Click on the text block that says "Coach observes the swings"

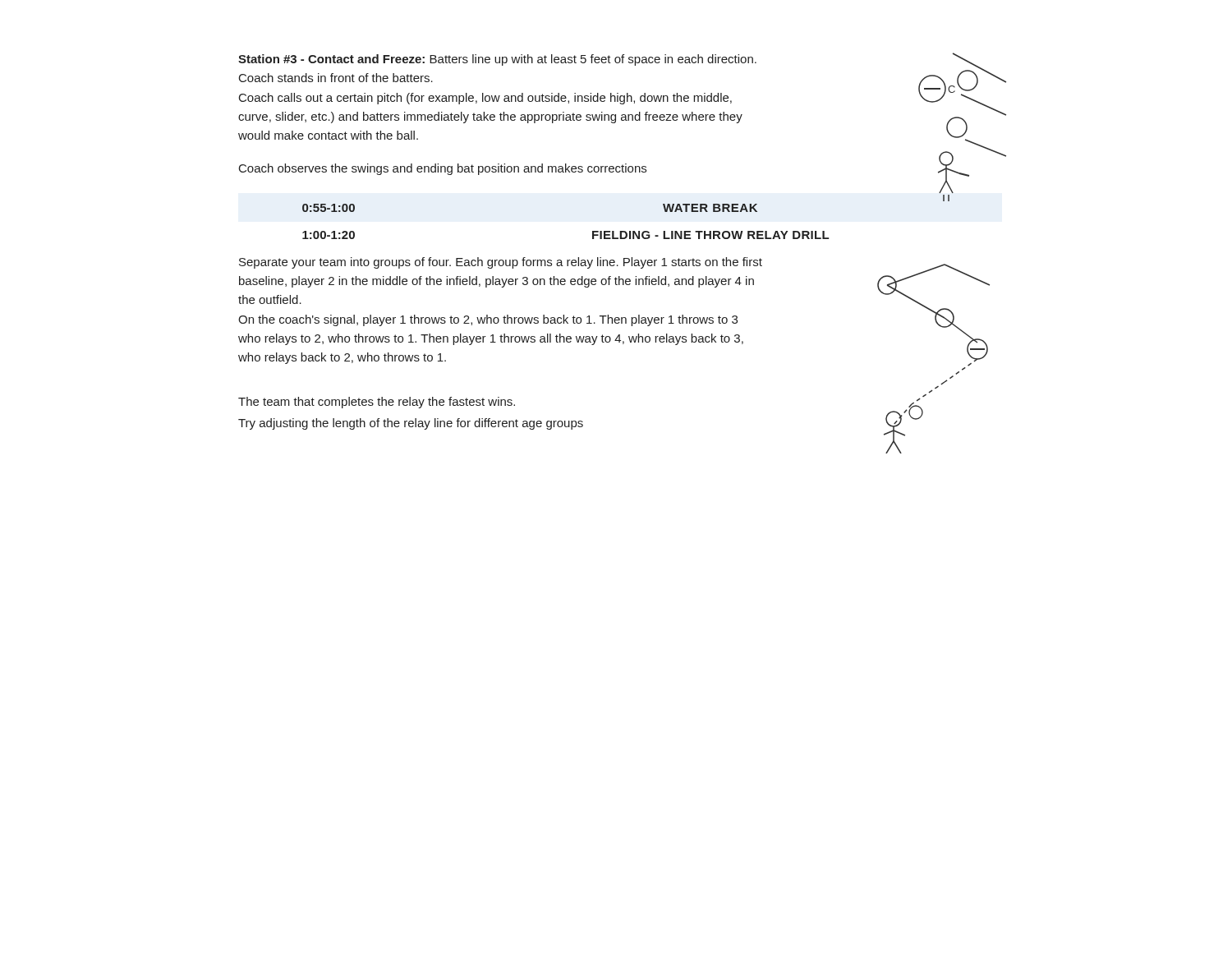(443, 168)
